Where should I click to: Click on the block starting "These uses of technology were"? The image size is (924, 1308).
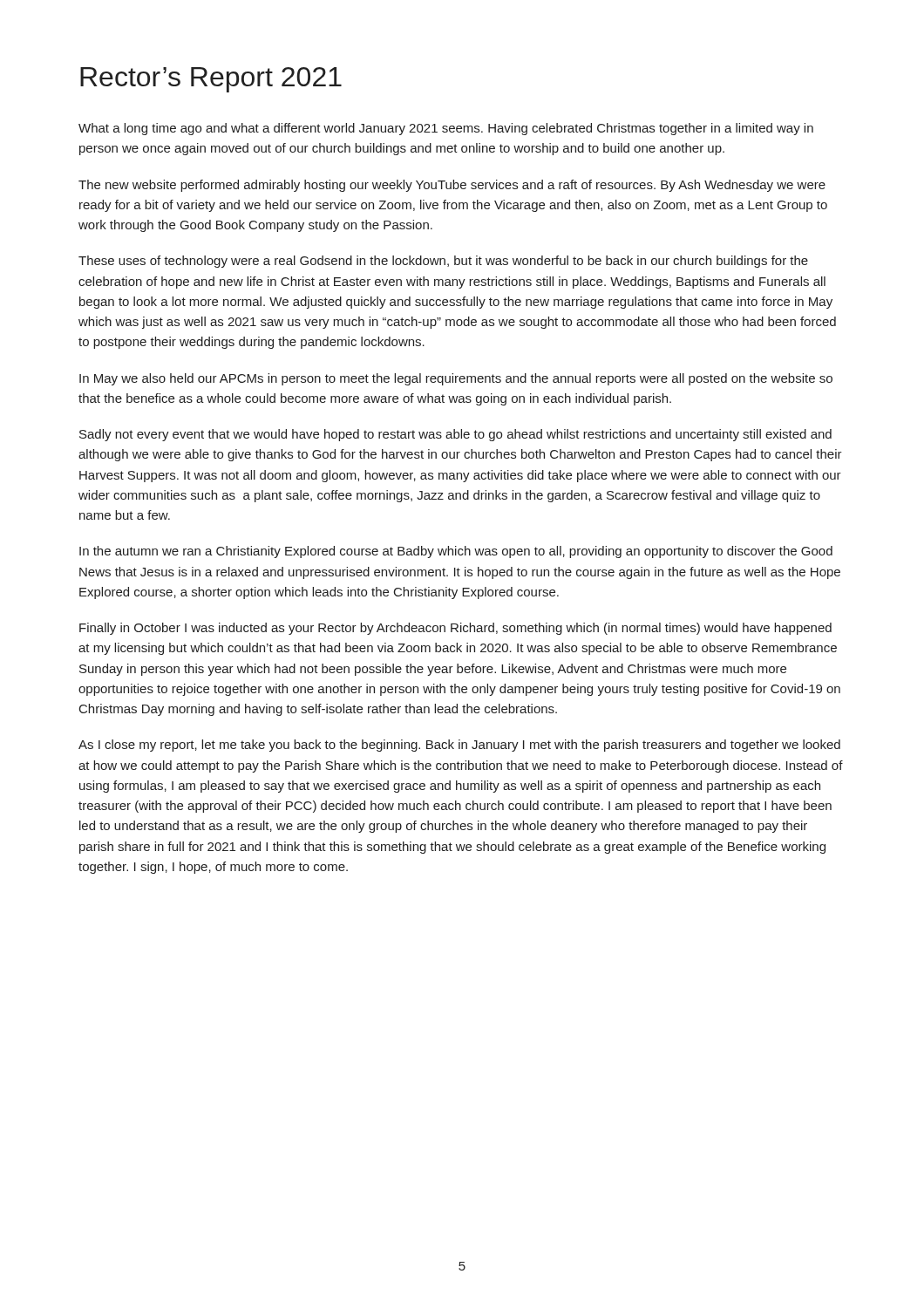457,301
